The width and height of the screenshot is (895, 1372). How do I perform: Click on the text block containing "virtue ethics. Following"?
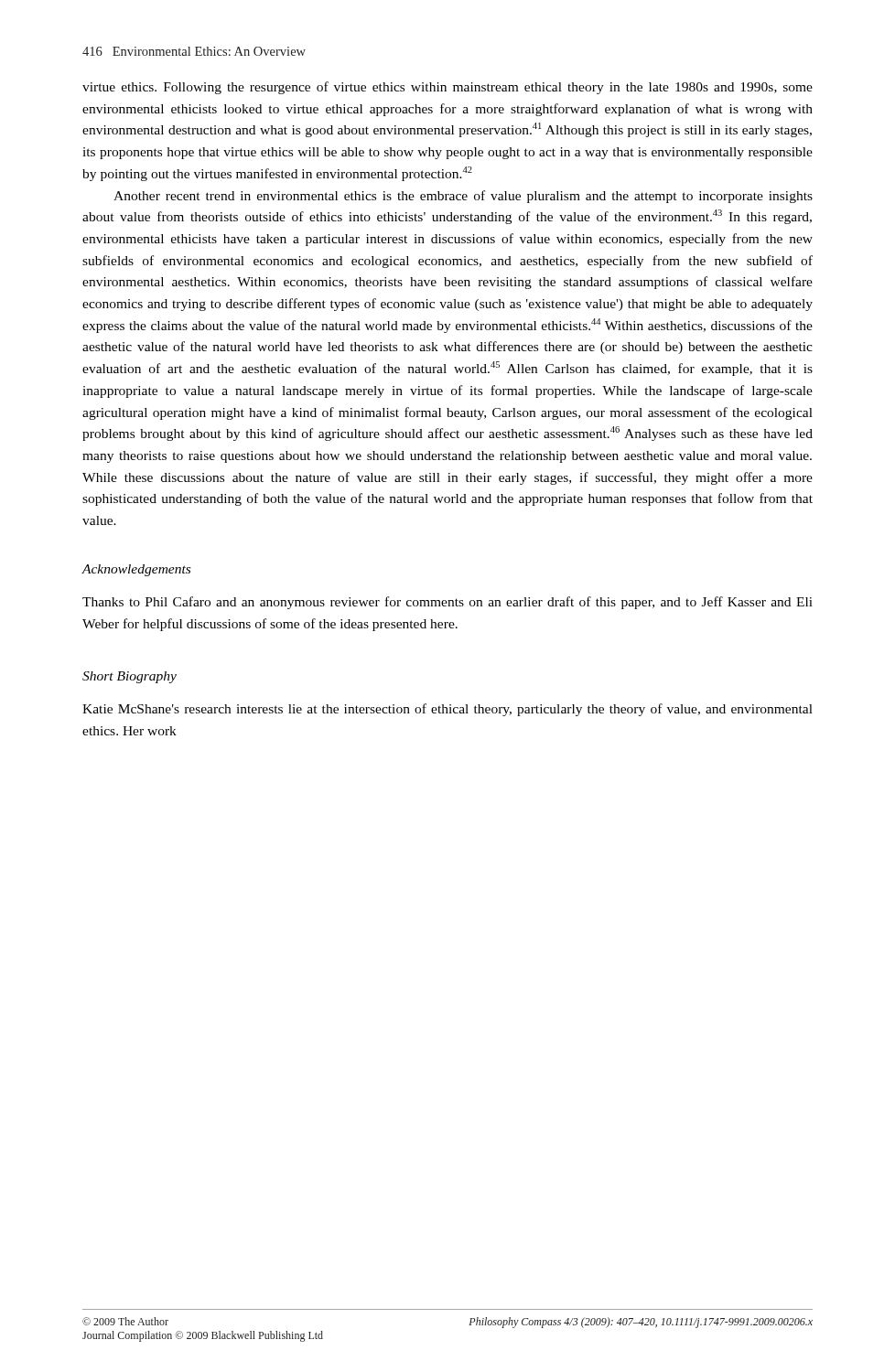click(x=448, y=304)
